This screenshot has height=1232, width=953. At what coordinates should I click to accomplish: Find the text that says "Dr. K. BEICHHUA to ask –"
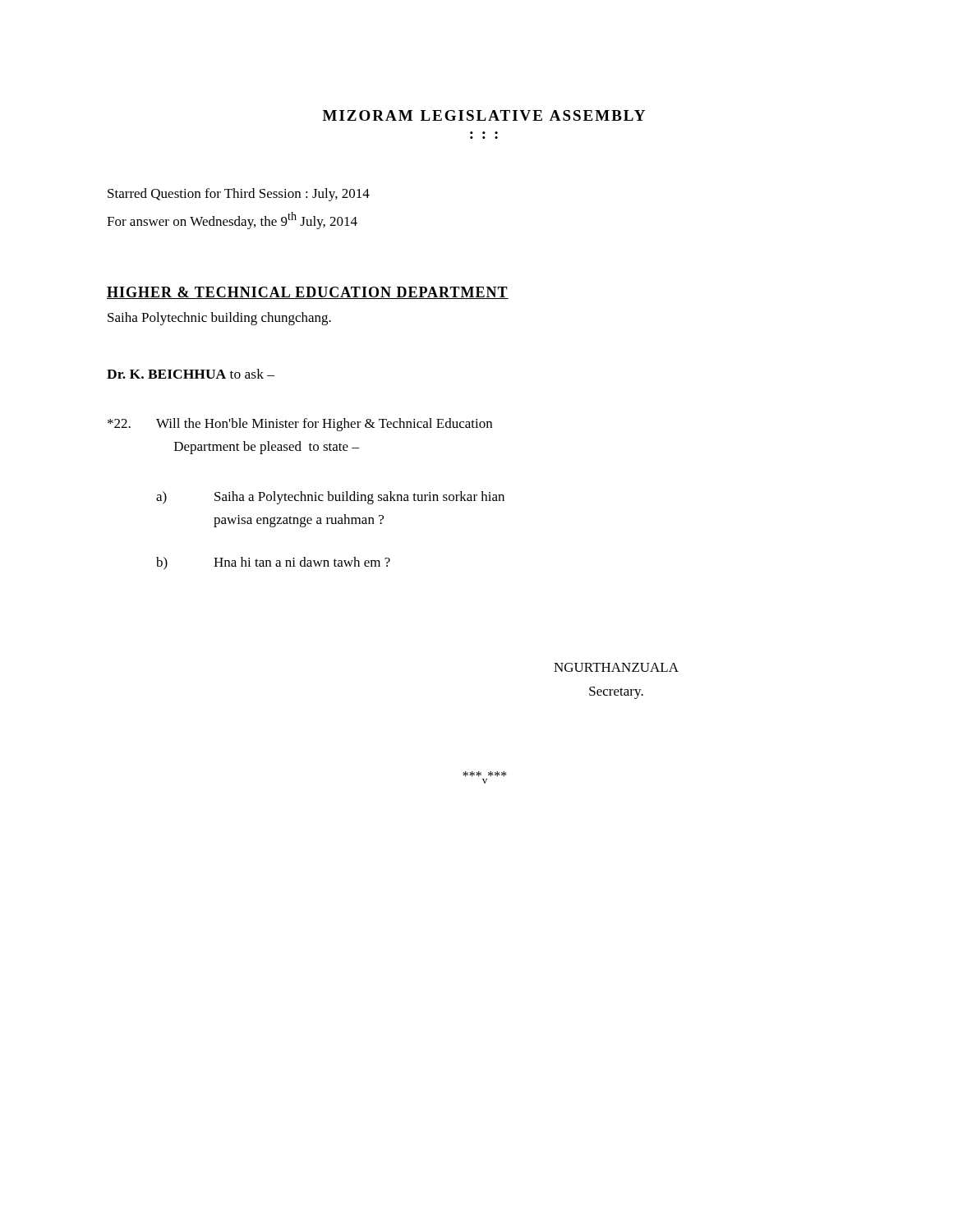191,374
